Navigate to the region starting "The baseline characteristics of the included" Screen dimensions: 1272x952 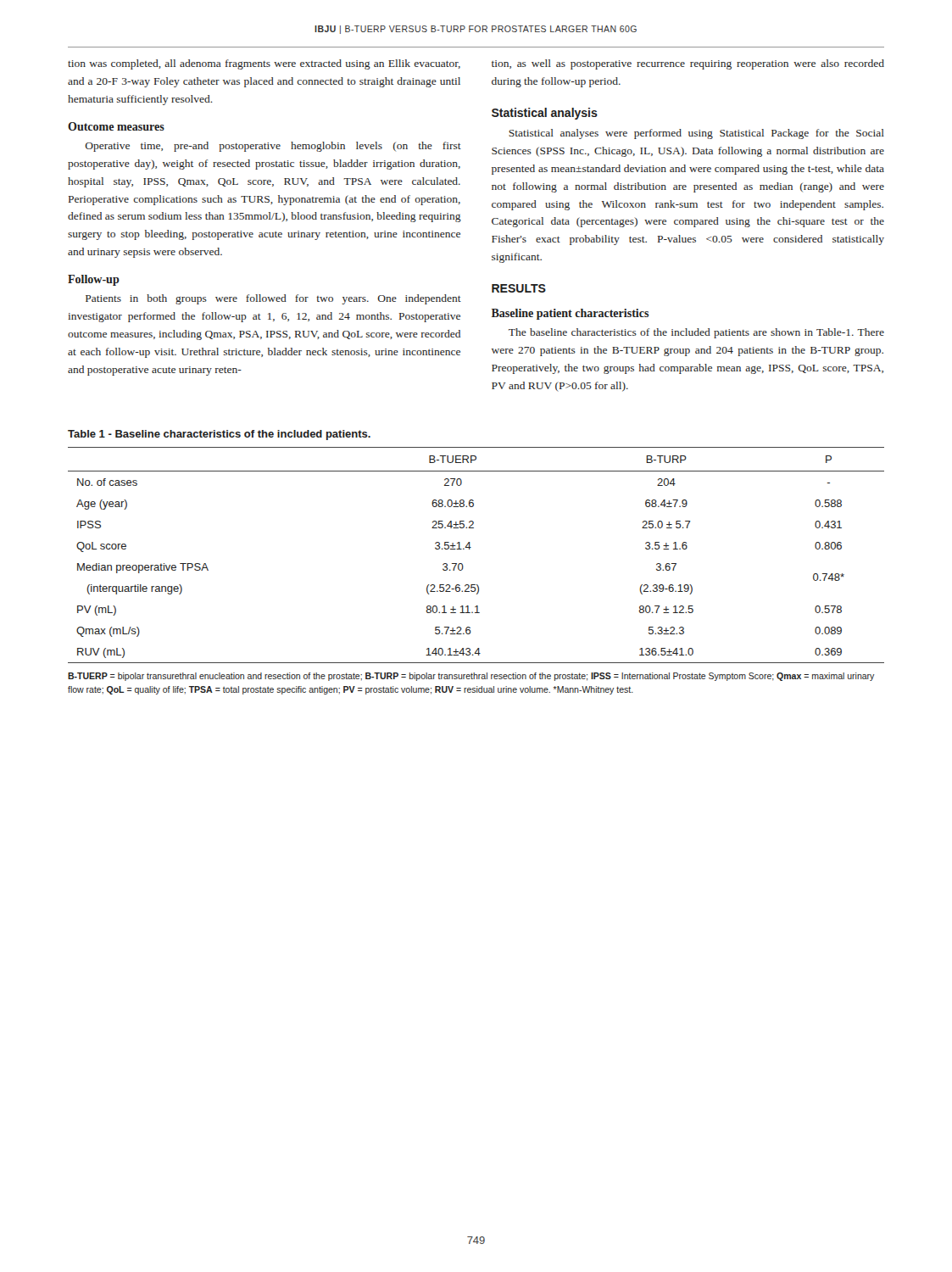coord(688,360)
